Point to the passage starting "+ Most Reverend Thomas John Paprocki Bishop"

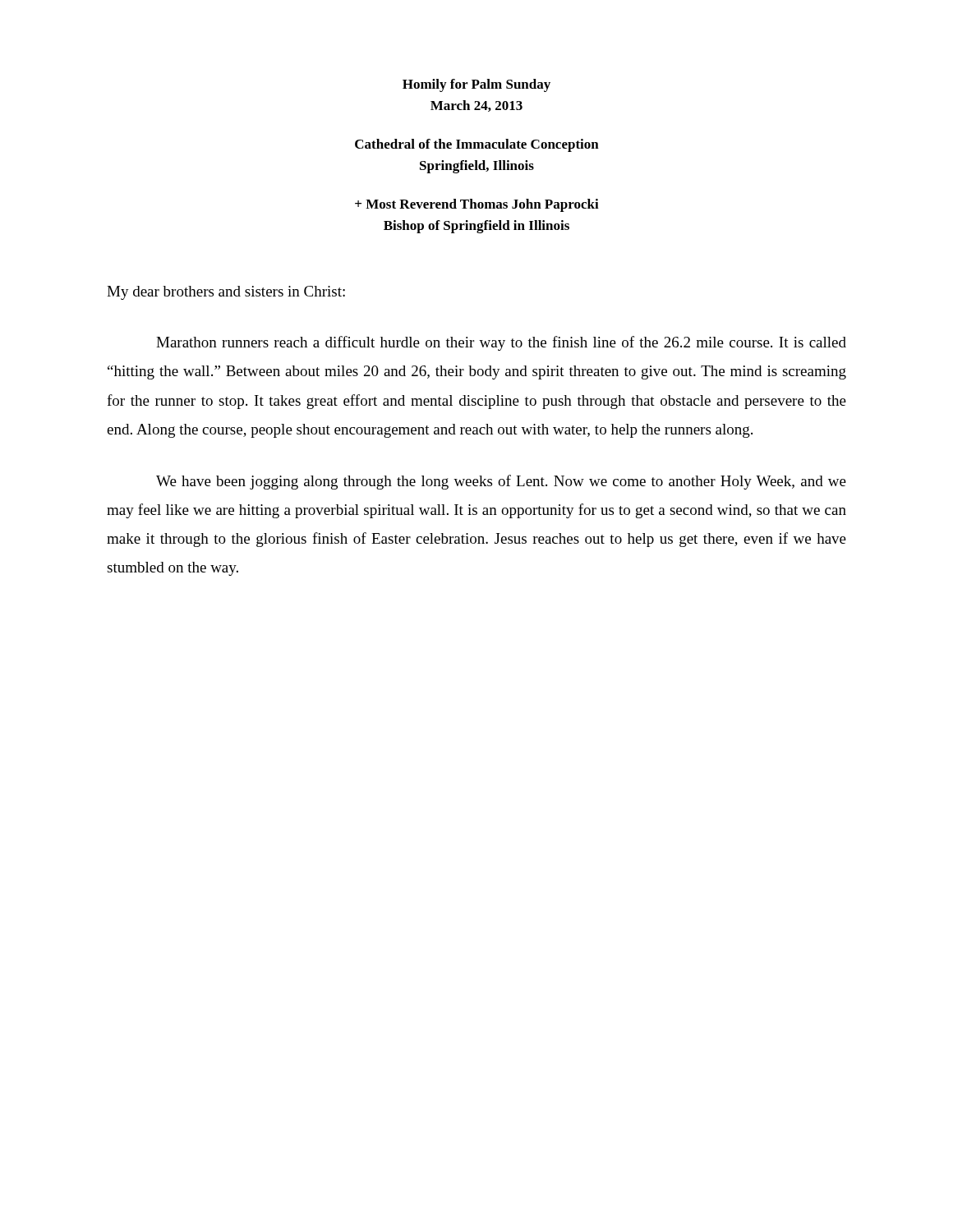point(476,215)
